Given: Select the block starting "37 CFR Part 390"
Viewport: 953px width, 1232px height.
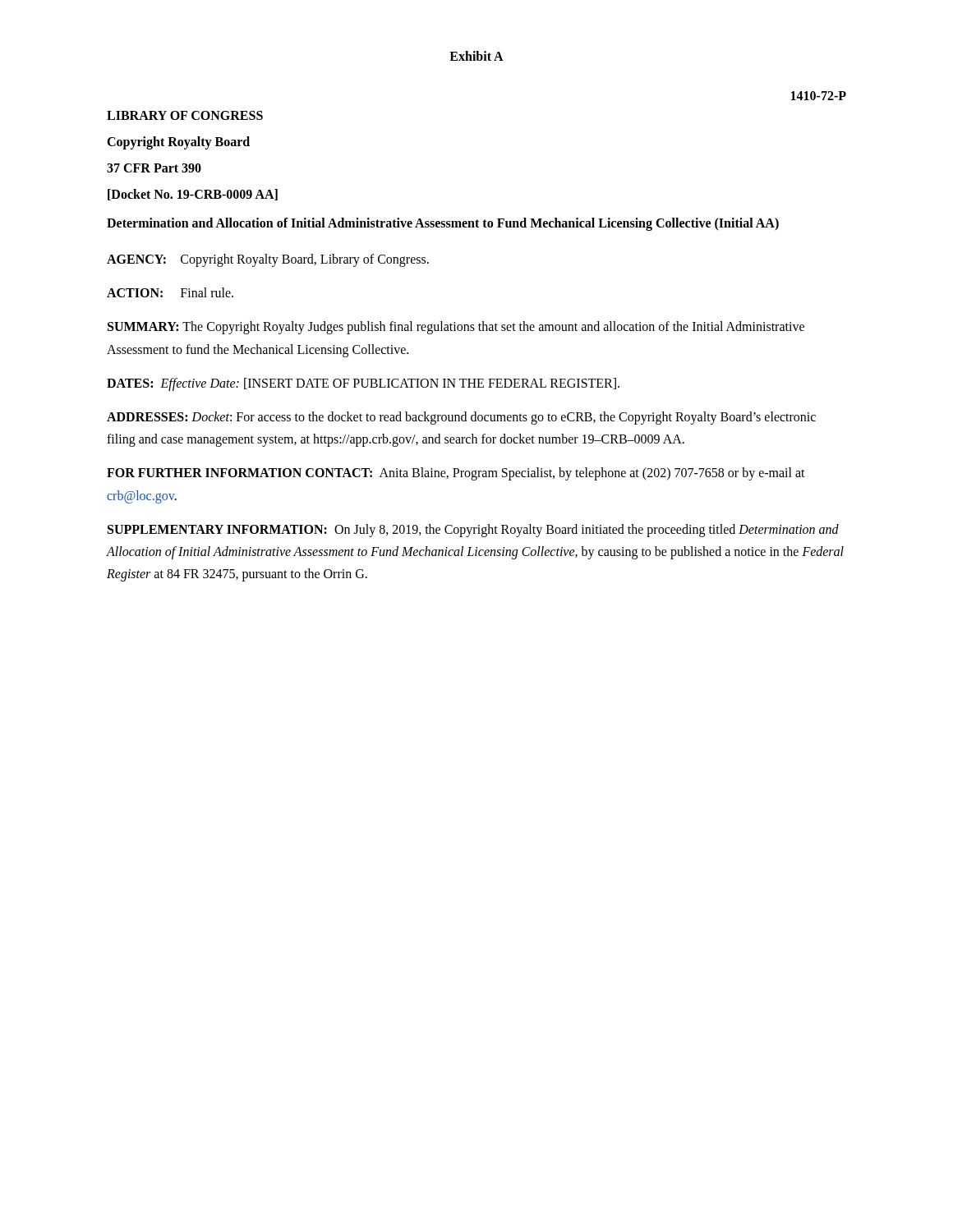Looking at the screenshot, I should 154,168.
